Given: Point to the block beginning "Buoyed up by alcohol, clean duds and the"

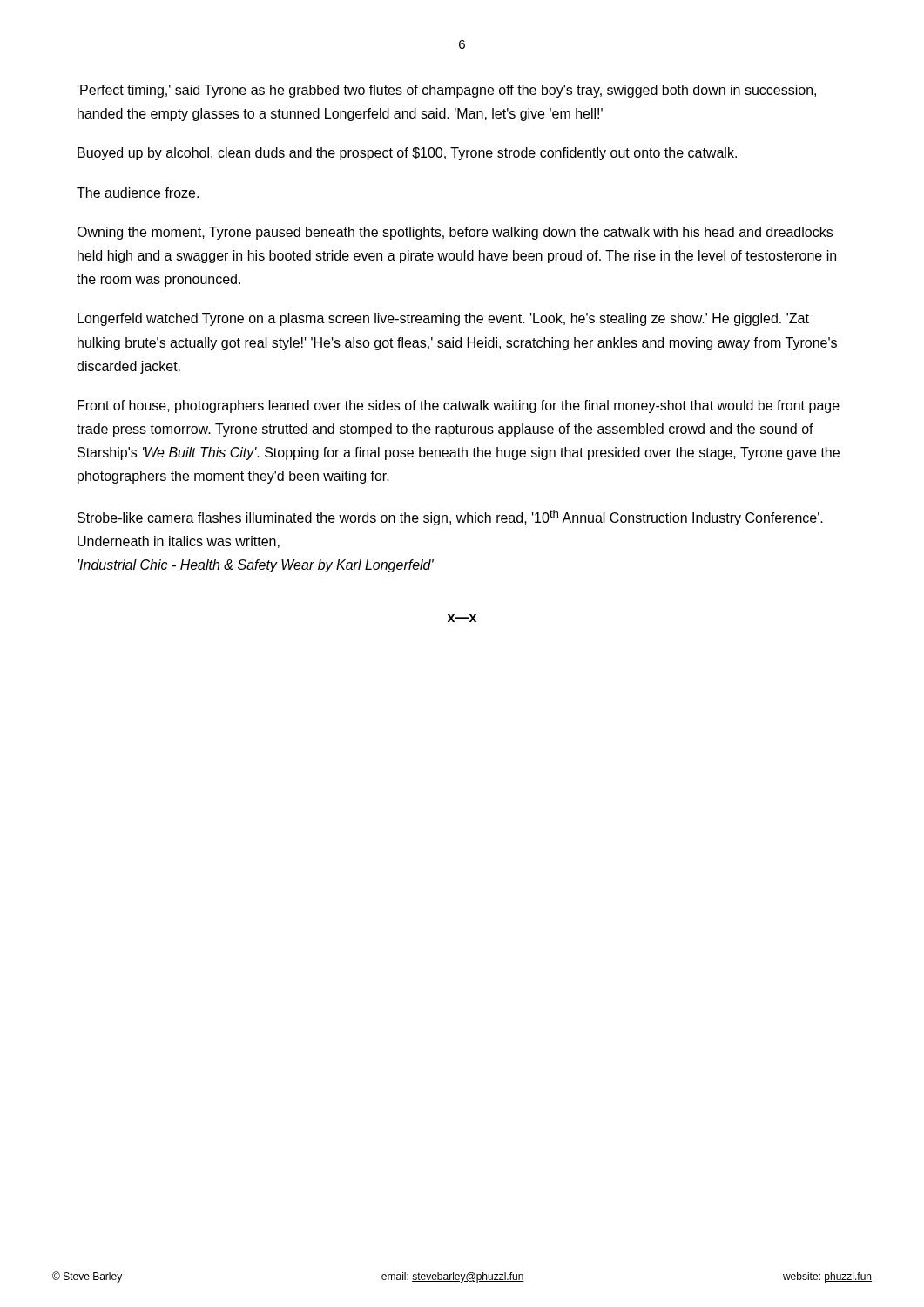Looking at the screenshot, I should (407, 153).
